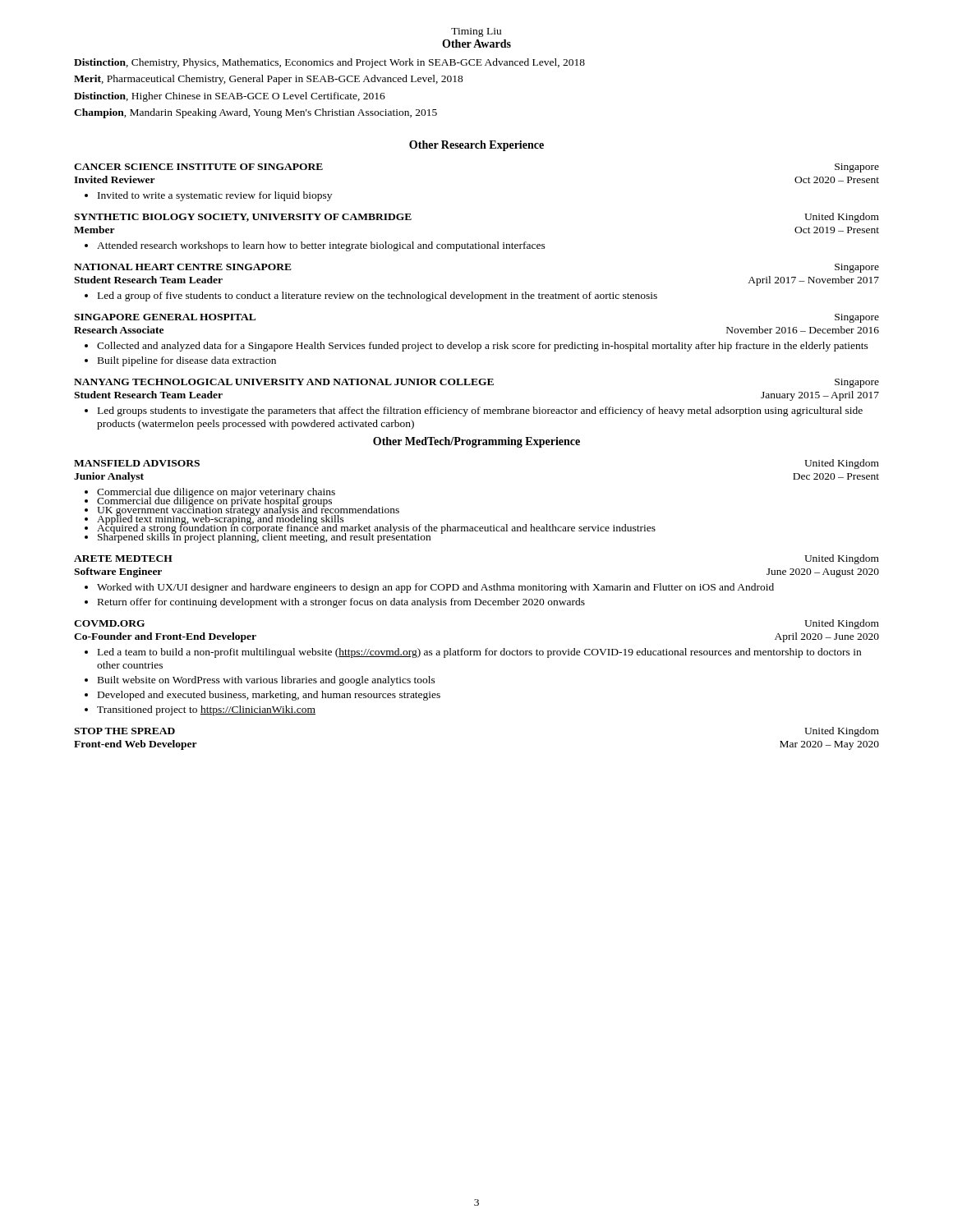Find the text block that reads "NANYANG TECHNOLOGICAL UNIVERSITY AND NATIONAL JUNIOR COLLEGE Singapore"

[x=476, y=389]
